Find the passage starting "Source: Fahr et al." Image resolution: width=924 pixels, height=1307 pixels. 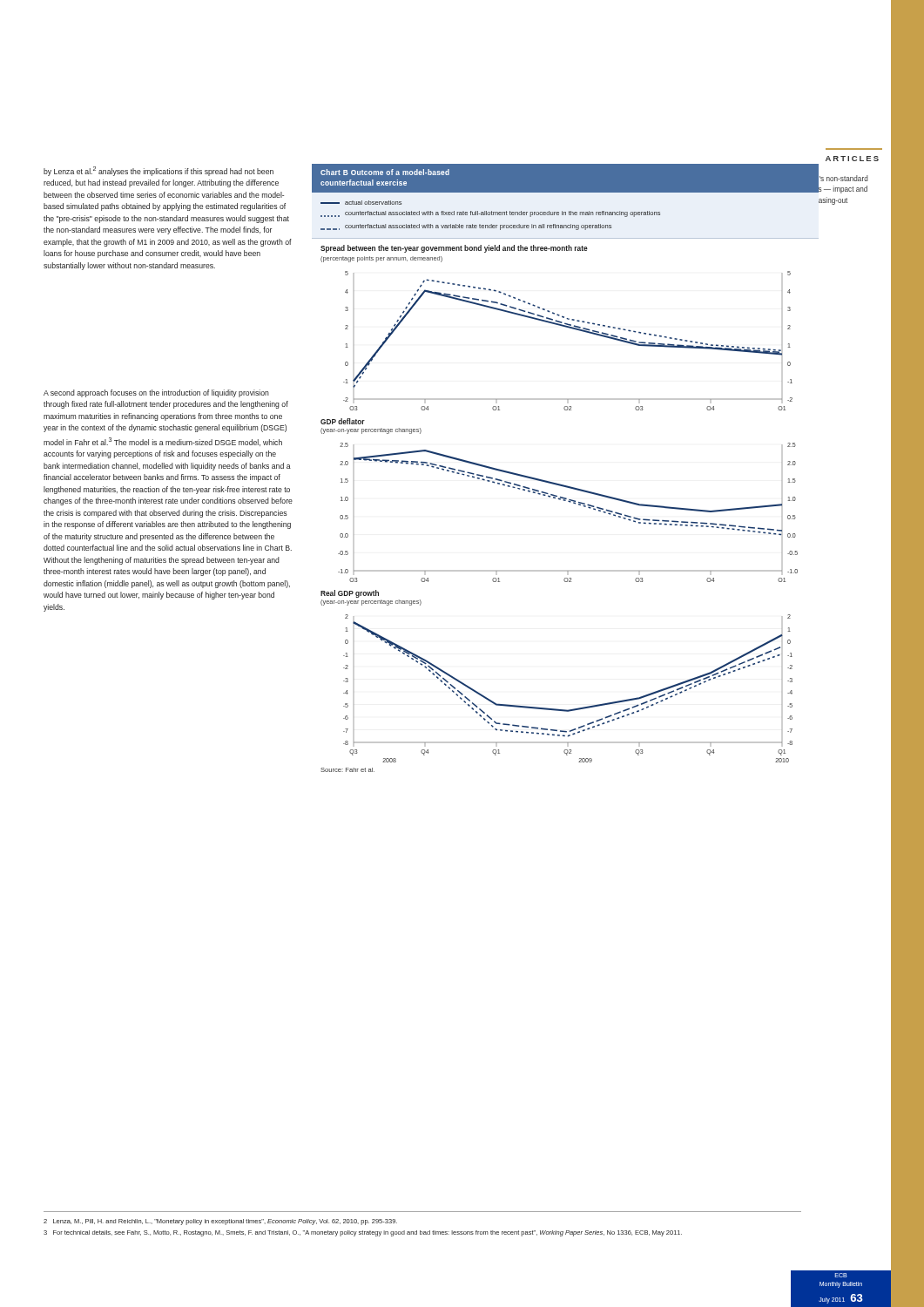coord(348,770)
